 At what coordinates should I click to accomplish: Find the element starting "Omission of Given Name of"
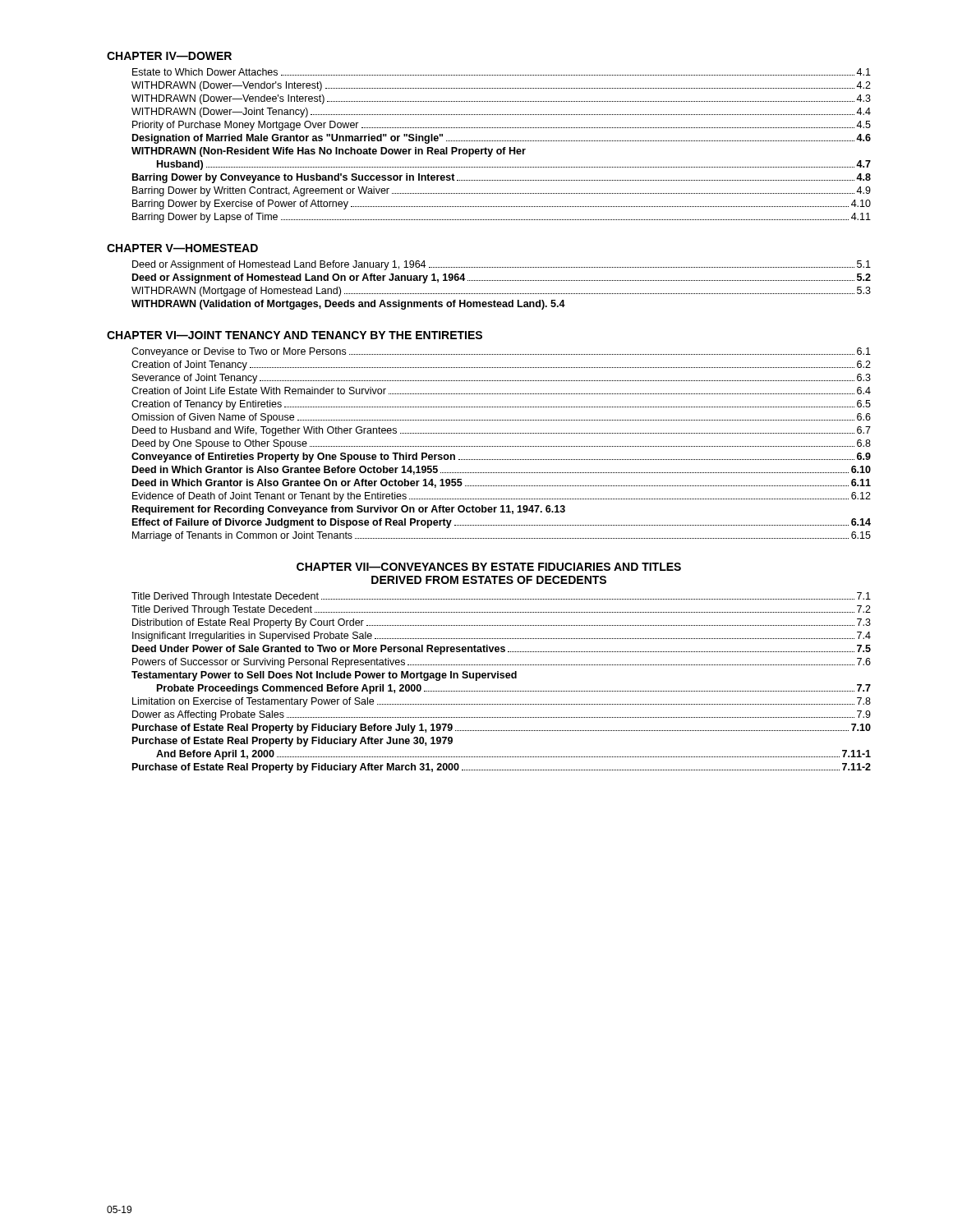pyautogui.click(x=501, y=417)
